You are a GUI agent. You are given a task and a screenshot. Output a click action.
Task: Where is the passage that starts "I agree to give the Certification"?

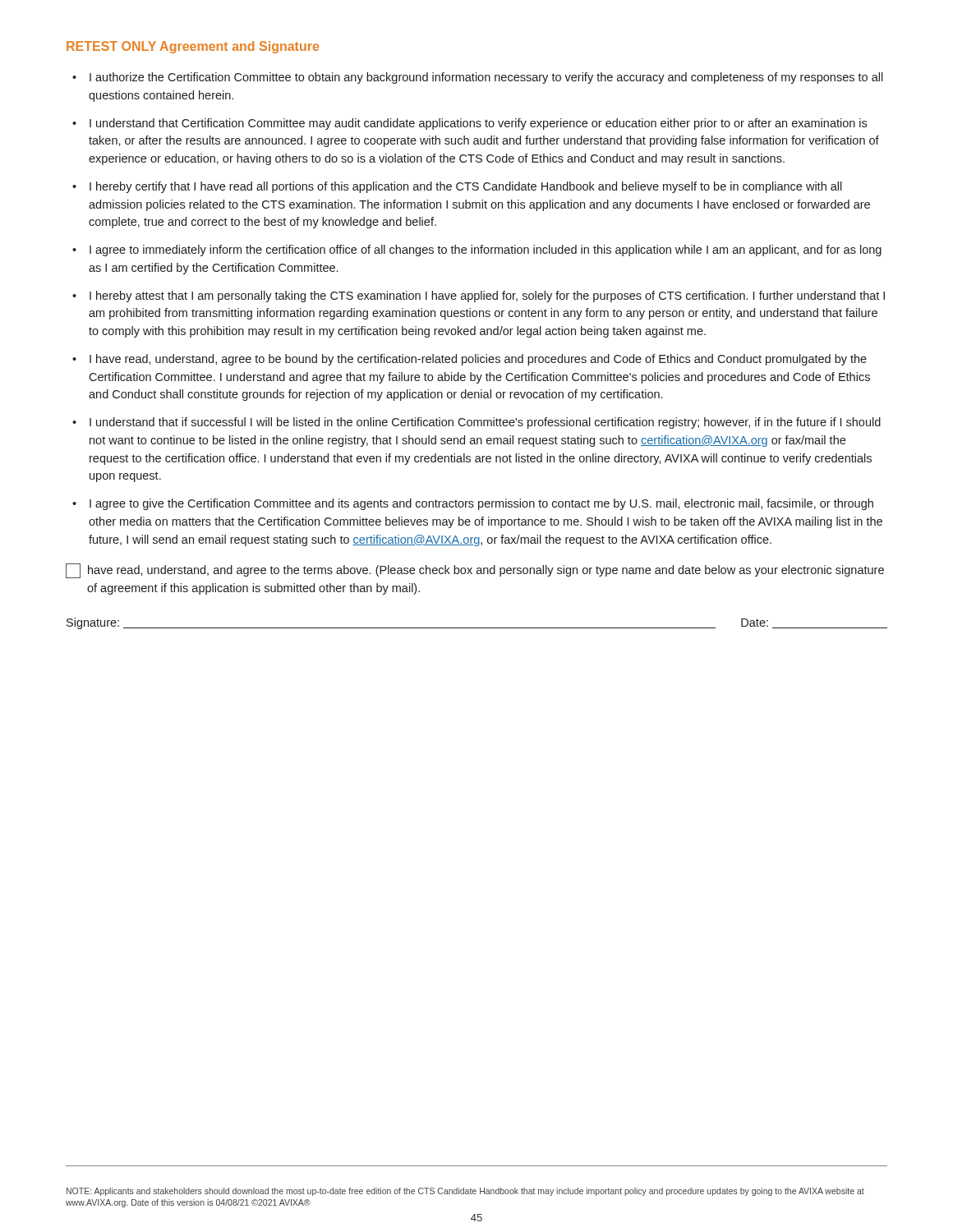click(x=476, y=522)
